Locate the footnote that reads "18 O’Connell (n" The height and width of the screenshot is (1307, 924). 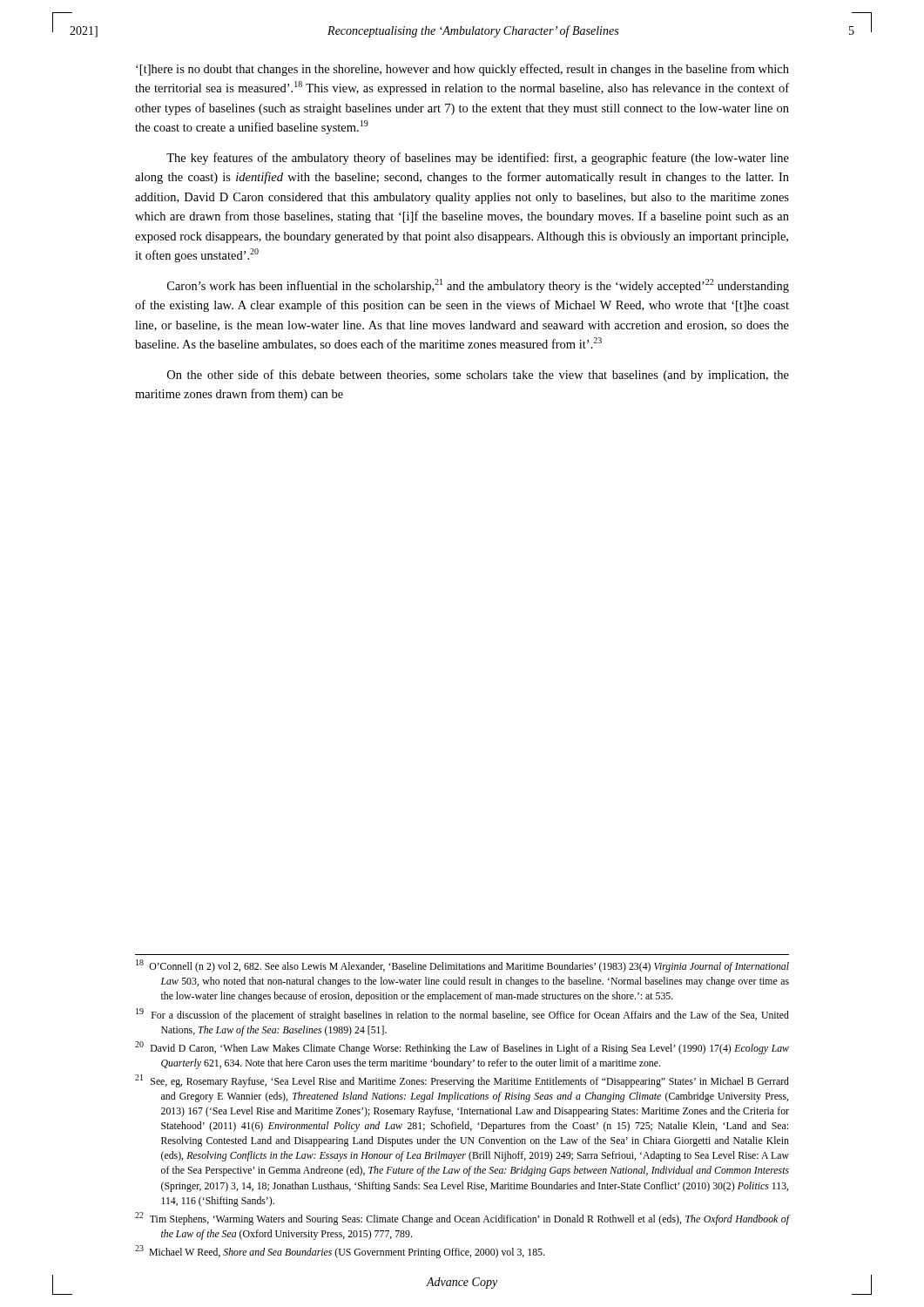click(462, 981)
